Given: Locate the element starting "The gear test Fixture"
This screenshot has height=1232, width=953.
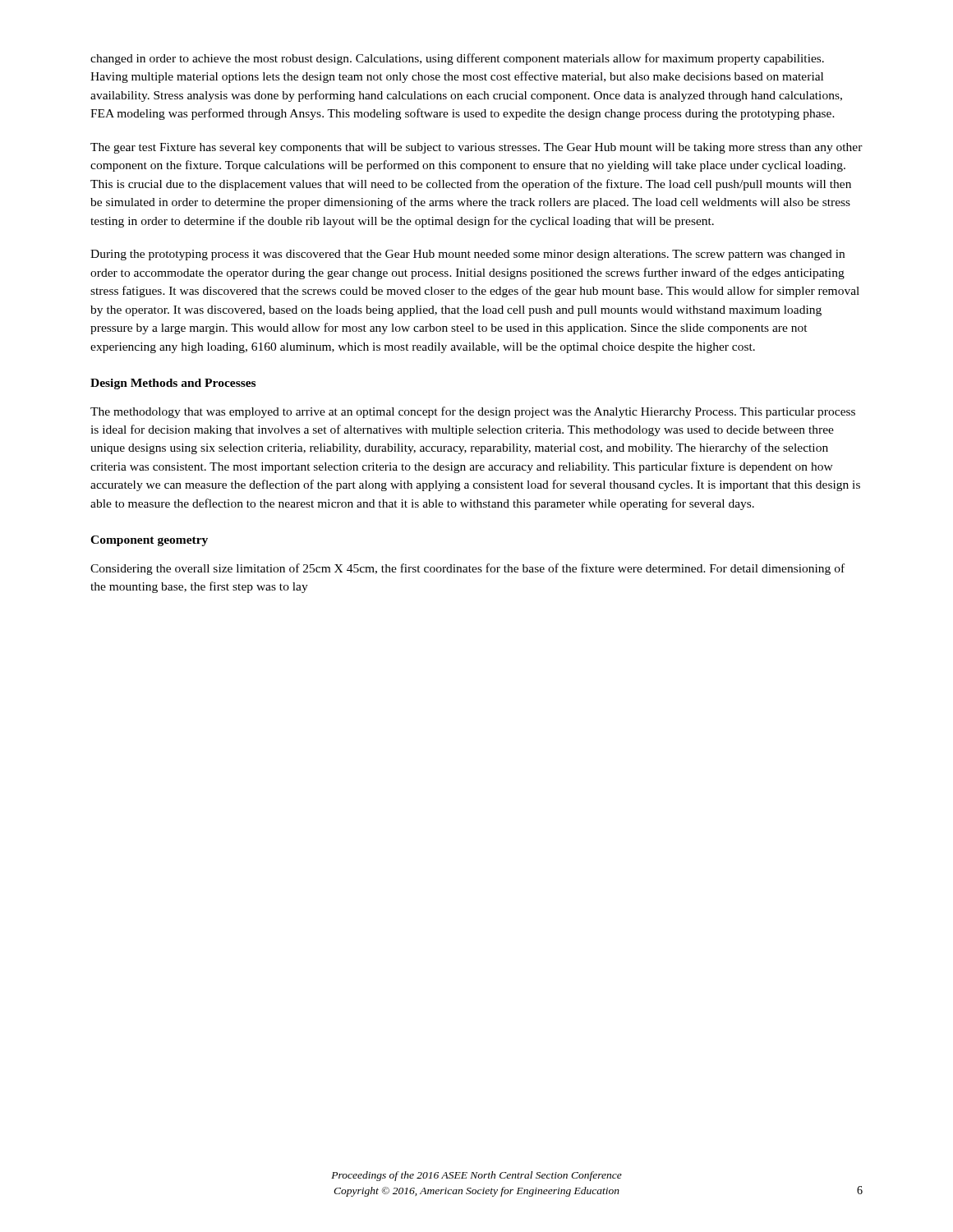Looking at the screenshot, I should point(476,183).
